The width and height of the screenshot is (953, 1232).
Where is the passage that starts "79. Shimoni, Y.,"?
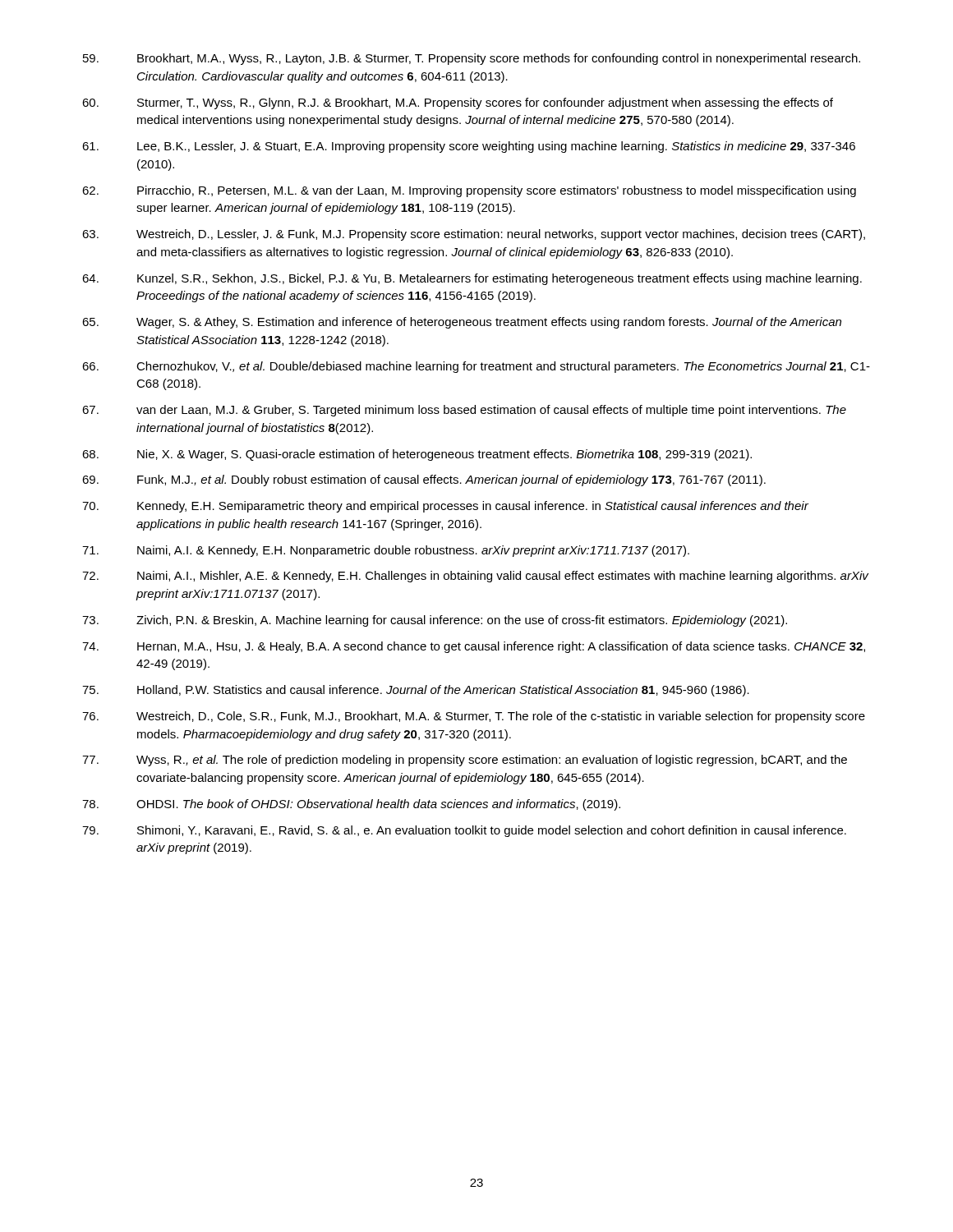tap(476, 839)
